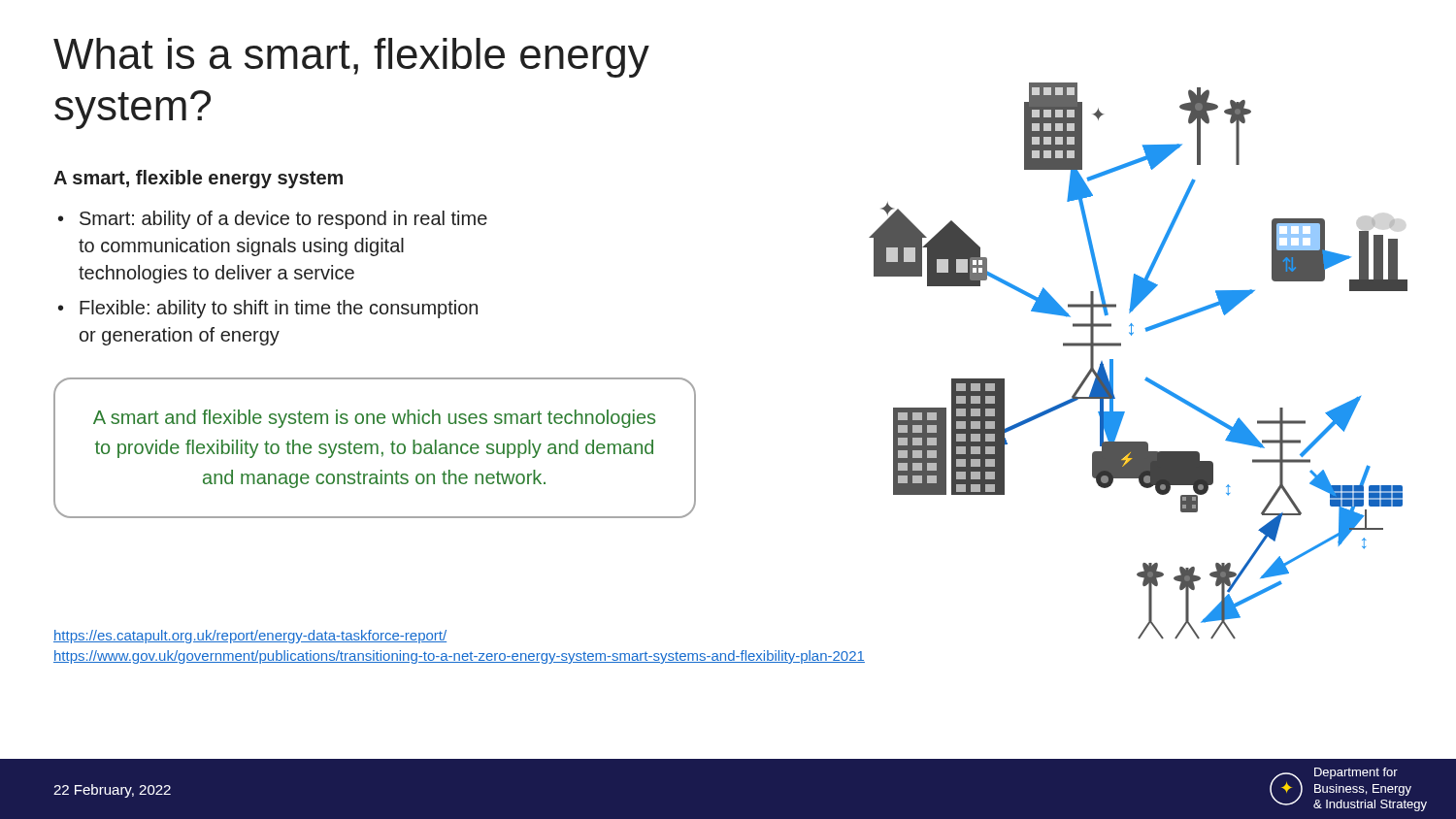Click on the title with the text "What is a smart,"
The image size is (1456, 819).
click(x=351, y=79)
